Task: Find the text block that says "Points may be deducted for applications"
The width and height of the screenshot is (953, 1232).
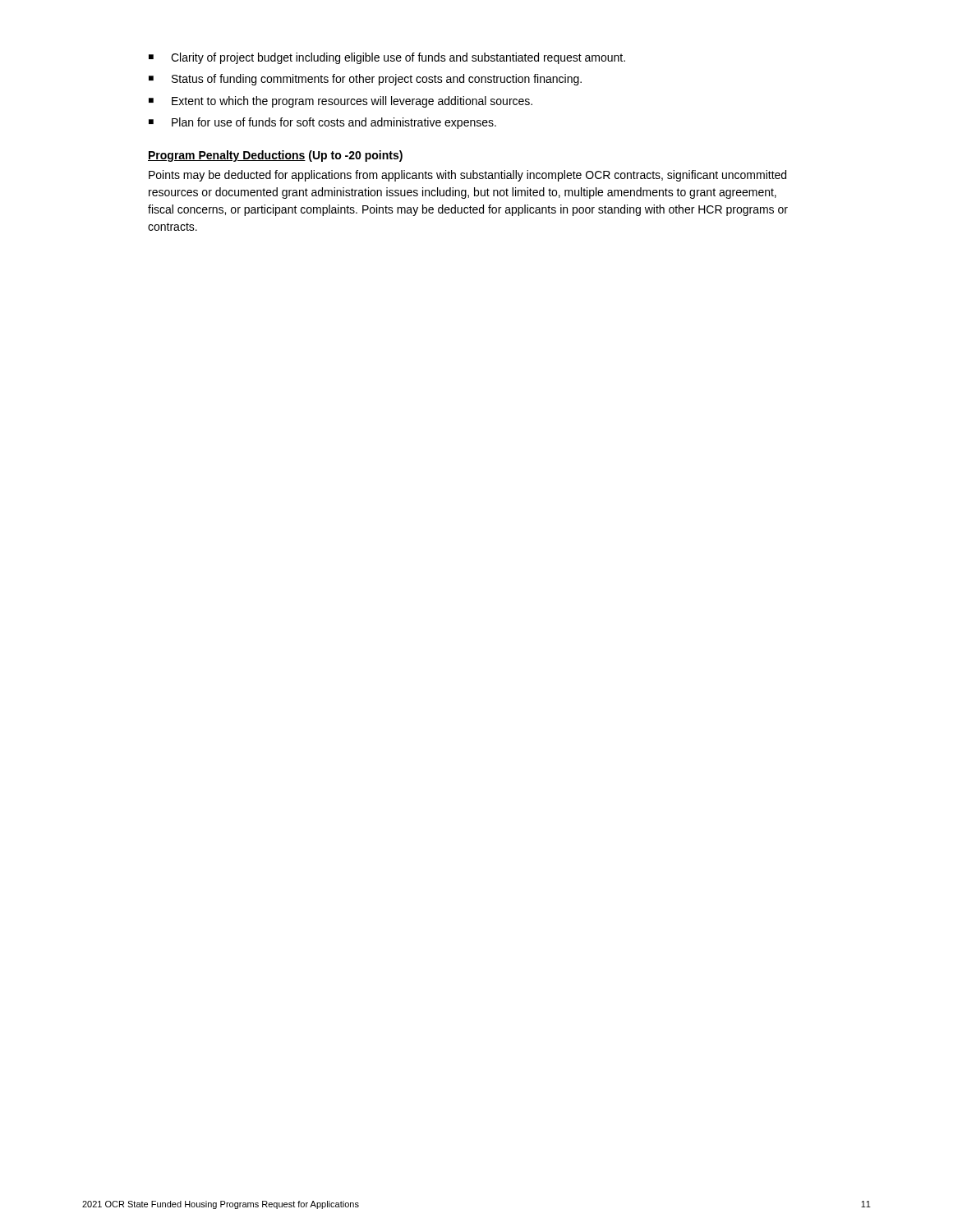Action: [468, 201]
